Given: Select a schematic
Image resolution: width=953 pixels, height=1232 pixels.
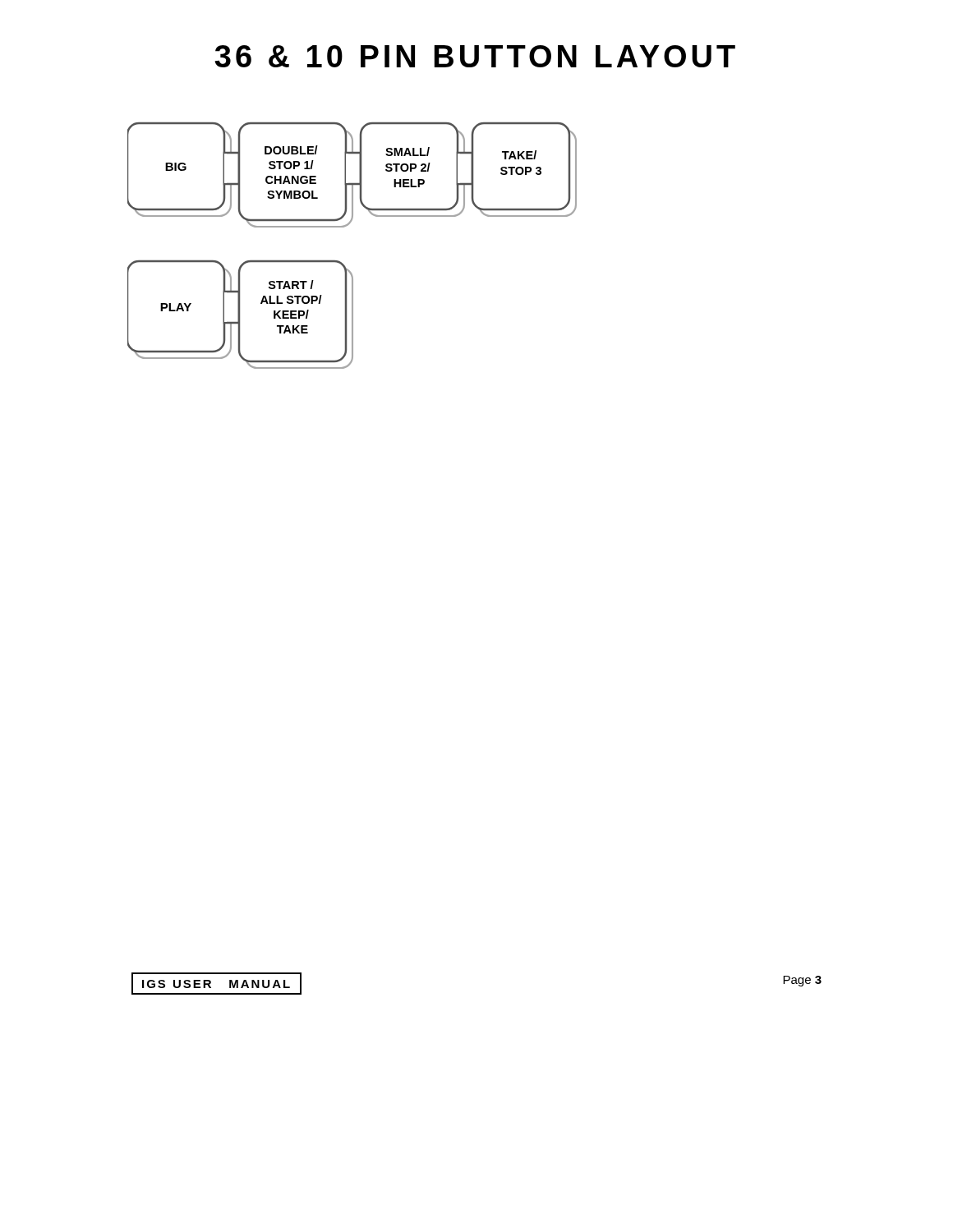Looking at the screenshot, I should point(423,259).
